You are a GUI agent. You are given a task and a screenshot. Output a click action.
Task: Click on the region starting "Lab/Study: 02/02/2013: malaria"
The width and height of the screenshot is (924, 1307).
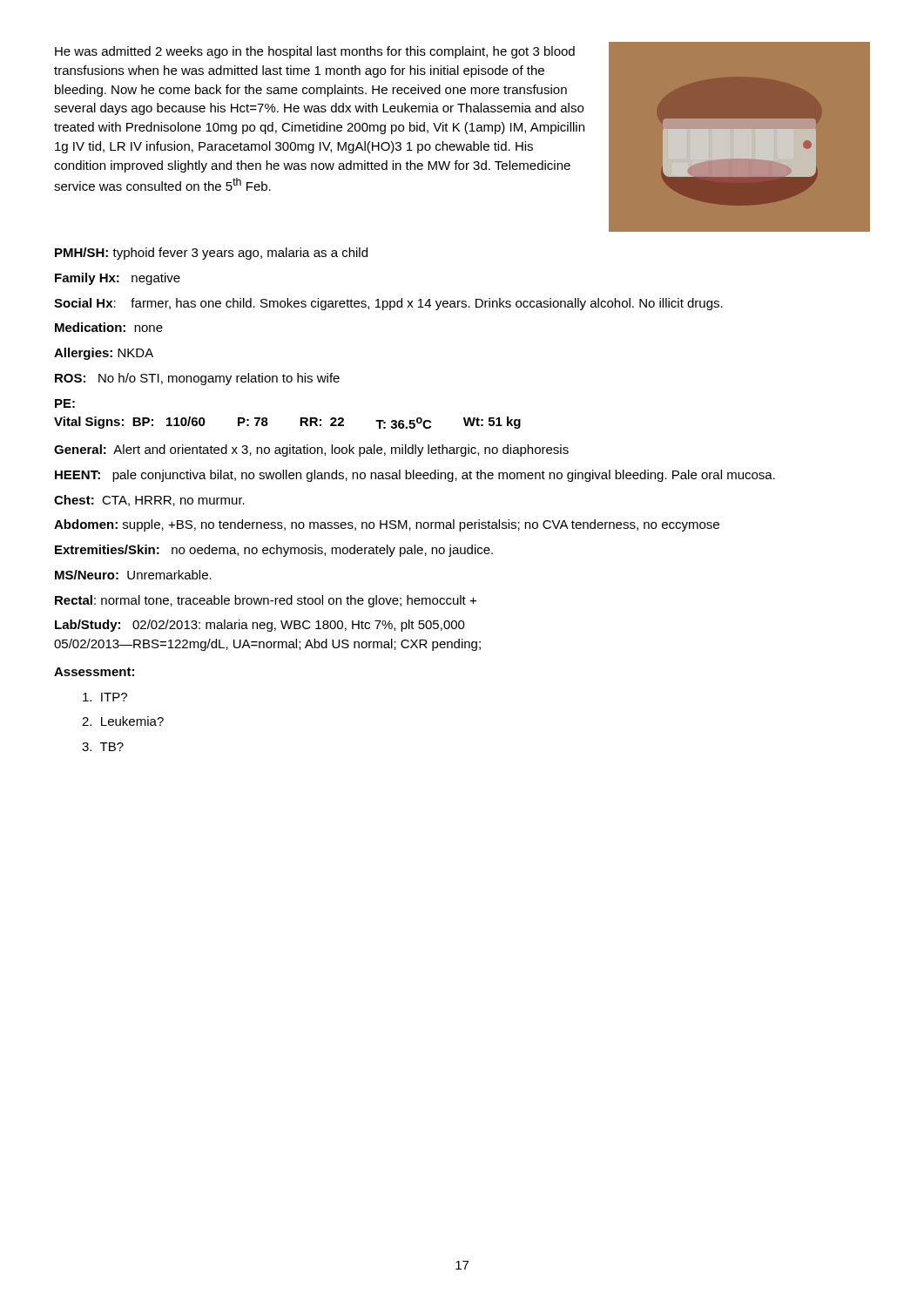[x=268, y=634]
